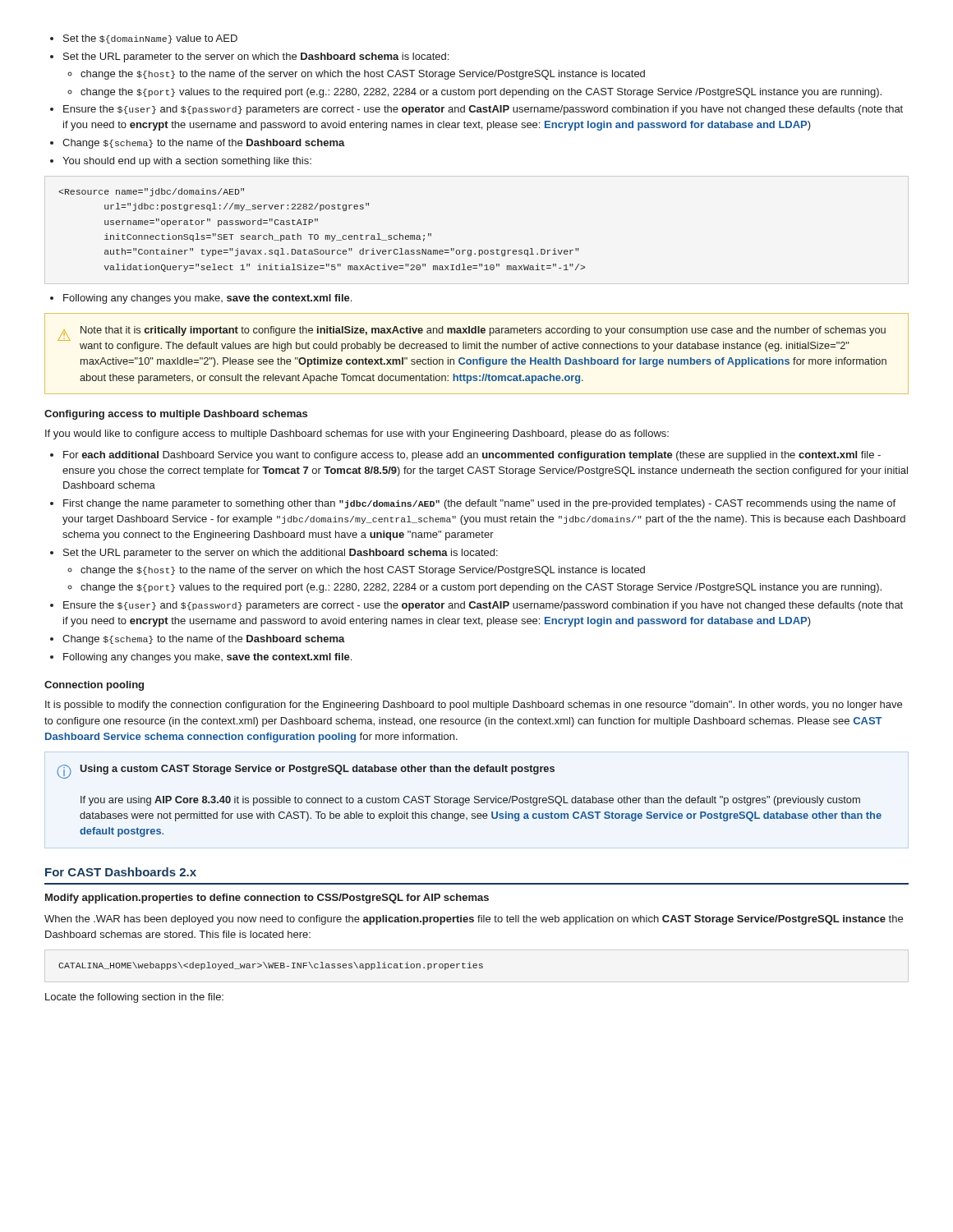Find the element starting "CATALINA_HOME\webapps\ \WEB-INF\classes\application.properties"
Screen dimensions: 1232x953
coord(476,966)
